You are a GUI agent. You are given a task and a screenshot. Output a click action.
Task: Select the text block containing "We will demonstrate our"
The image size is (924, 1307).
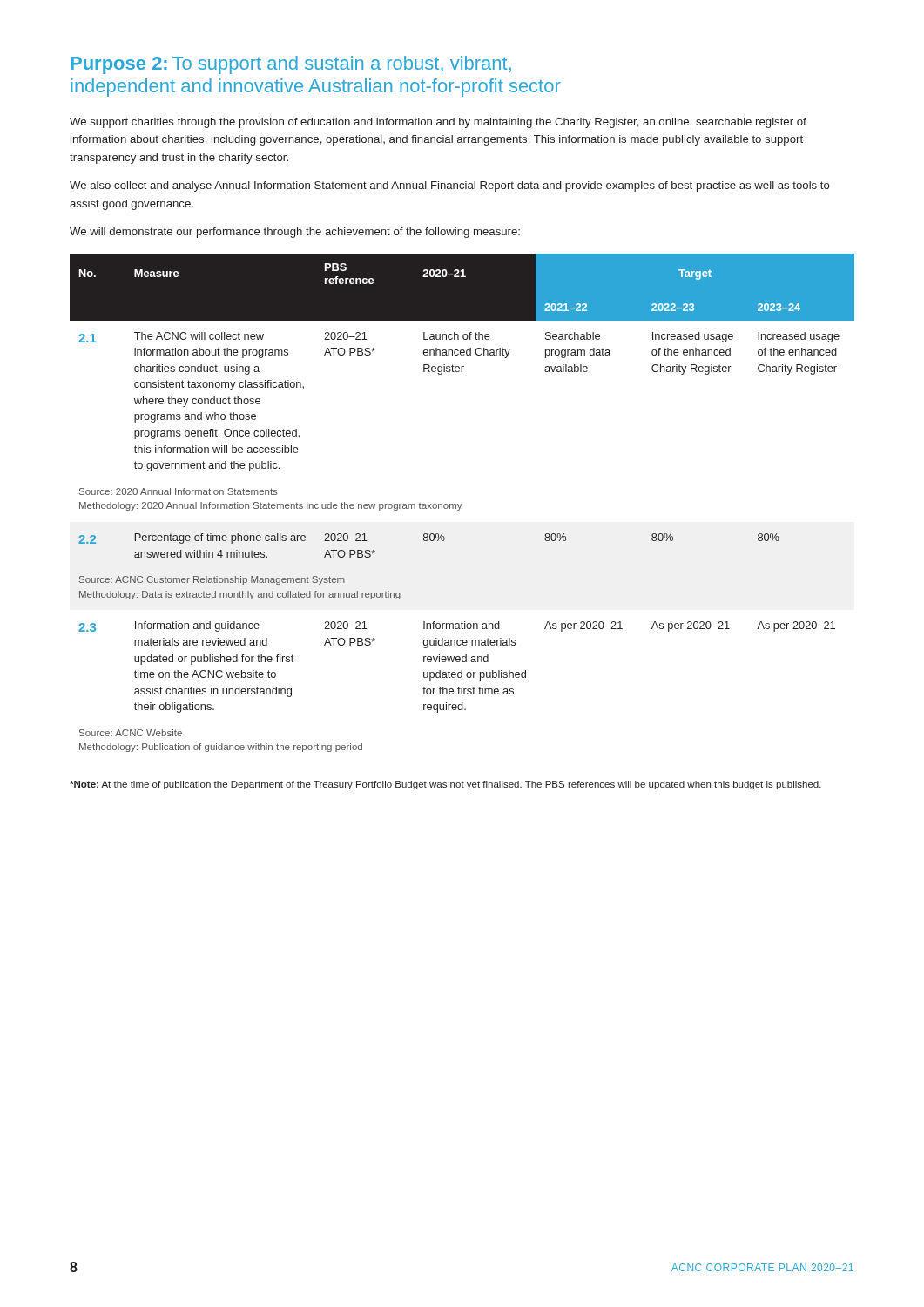coord(295,232)
